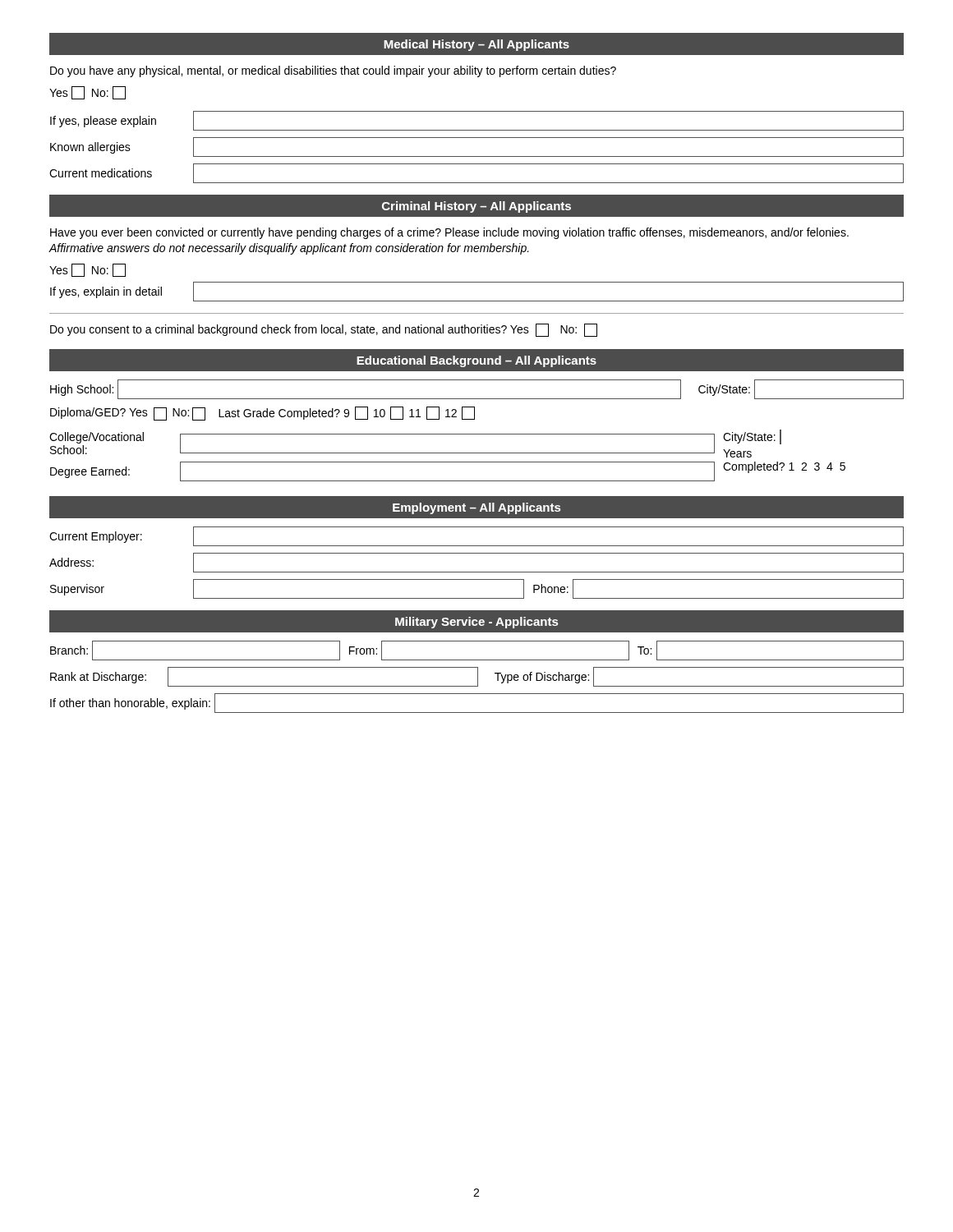The image size is (953, 1232).
Task: Click on the text block that reads "Do you consent to a criminal"
Action: pyautogui.click(x=323, y=330)
